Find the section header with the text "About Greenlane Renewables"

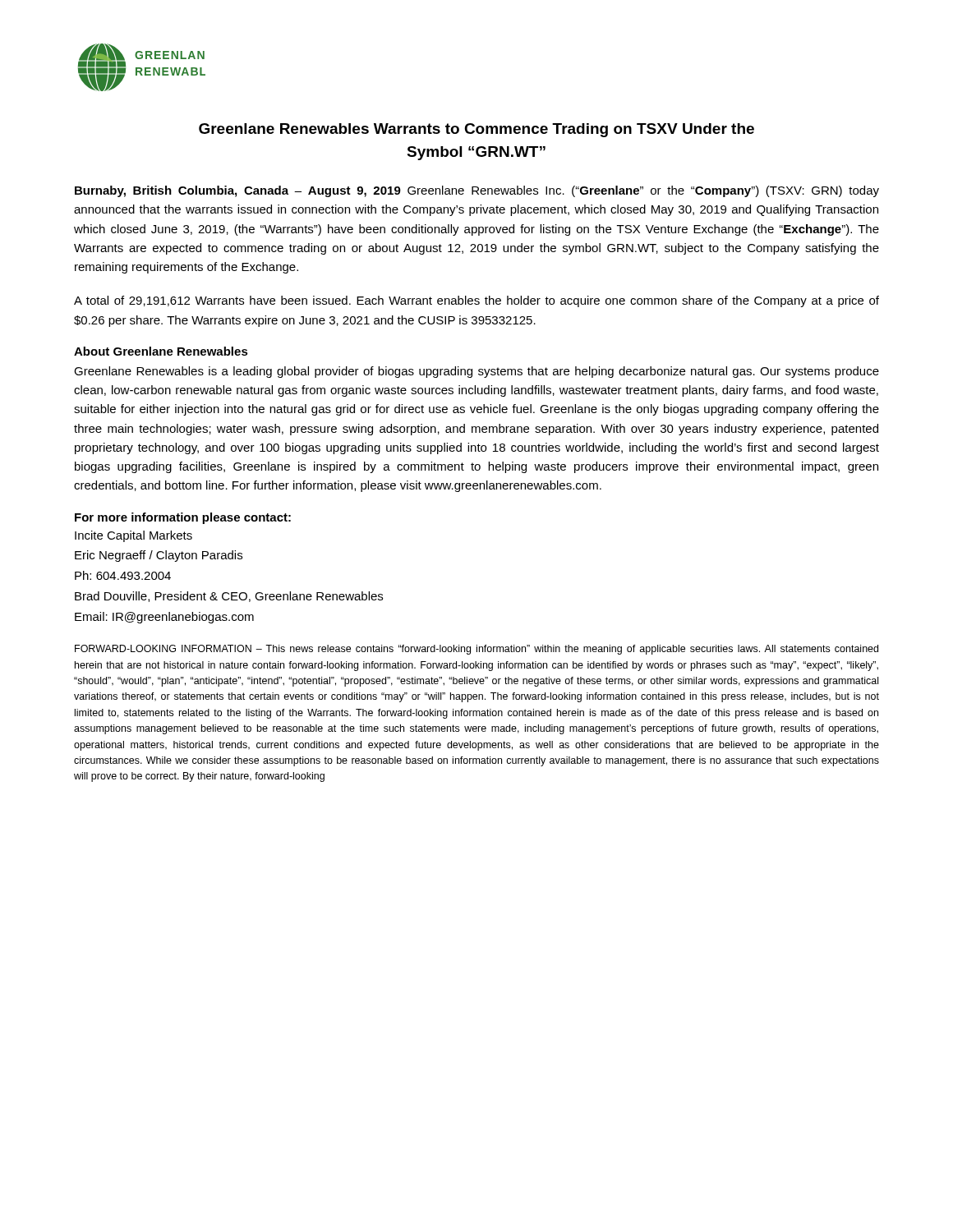[161, 351]
